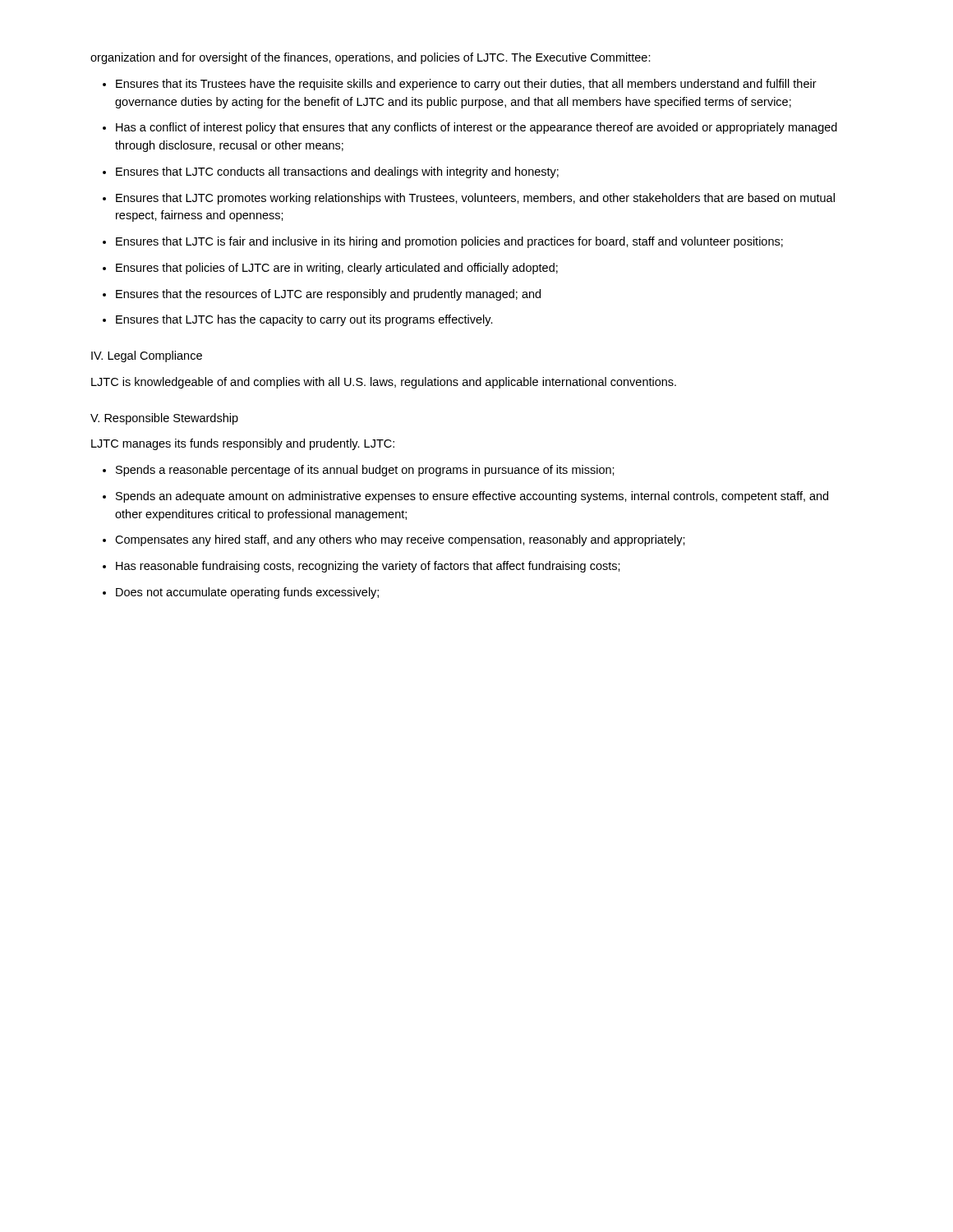Locate the block starting "Ensures that the resources of LJTC"
953x1232 pixels.
click(328, 294)
